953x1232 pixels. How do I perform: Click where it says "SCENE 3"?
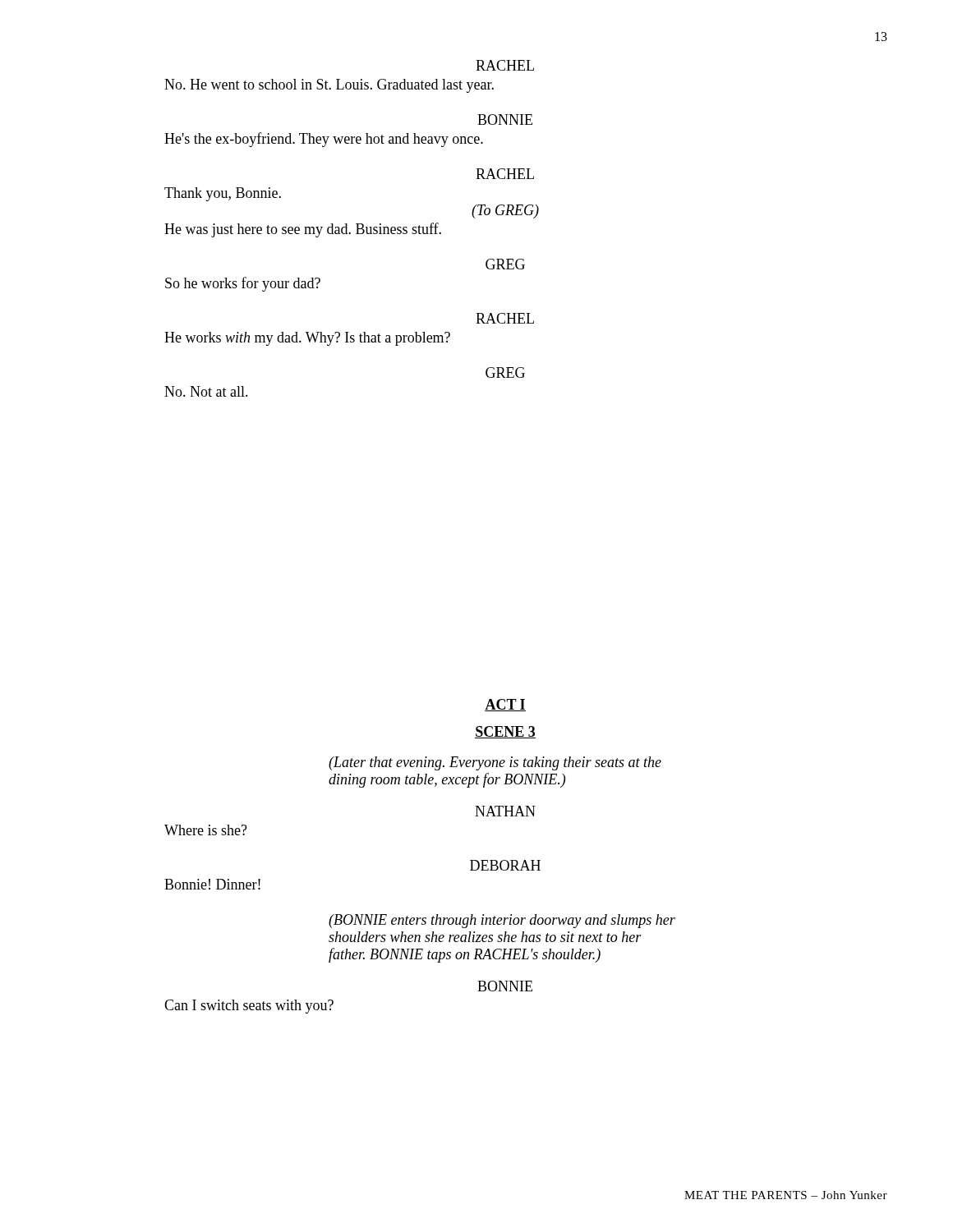(x=505, y=732)
